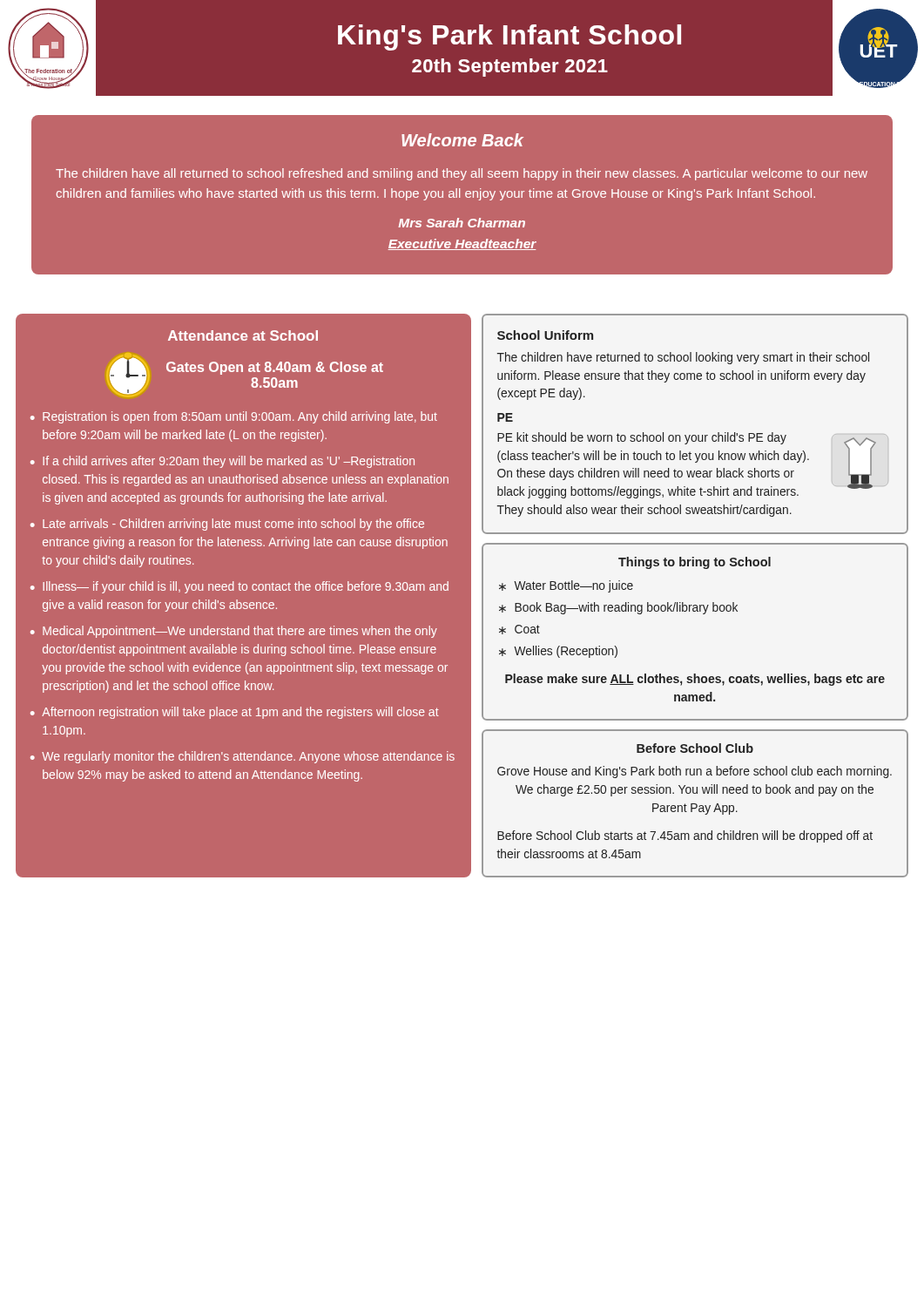Find "Book Bag—with reading book/library book" on this page

626,607
